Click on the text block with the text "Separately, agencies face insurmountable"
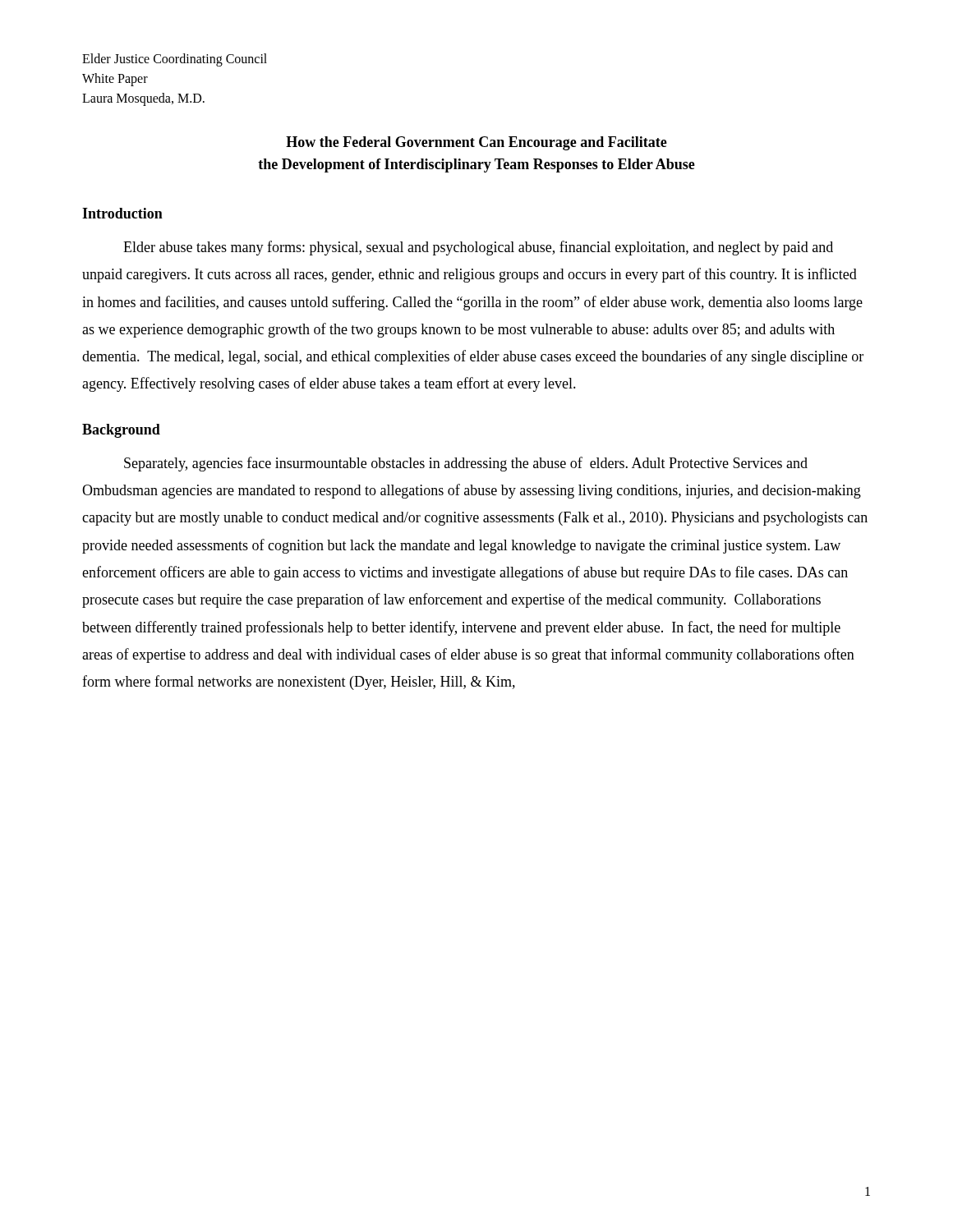This screenshot has height=1232, width=953. 476,573
